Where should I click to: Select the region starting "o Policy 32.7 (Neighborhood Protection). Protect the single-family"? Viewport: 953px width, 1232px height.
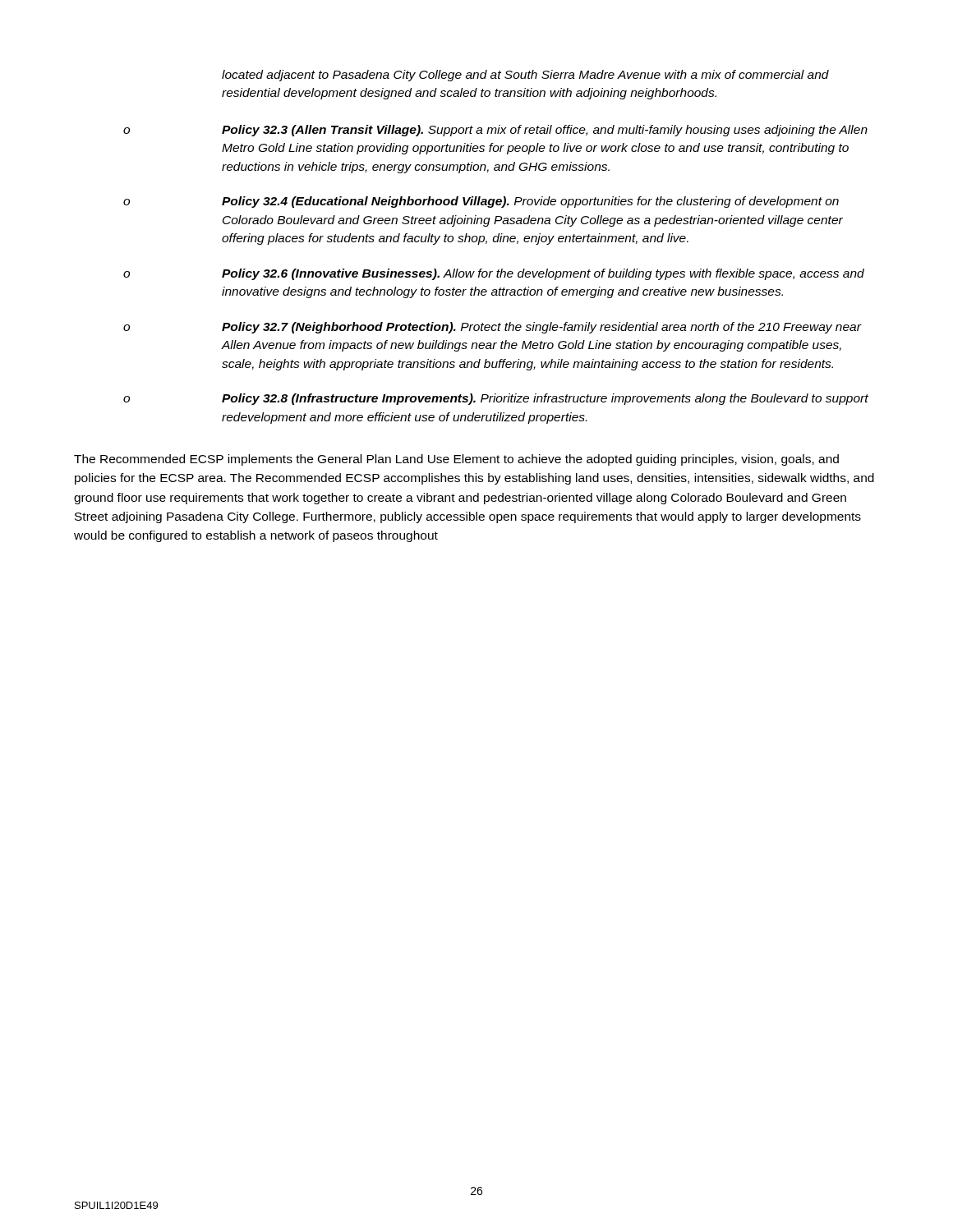[x=476, y=345]
